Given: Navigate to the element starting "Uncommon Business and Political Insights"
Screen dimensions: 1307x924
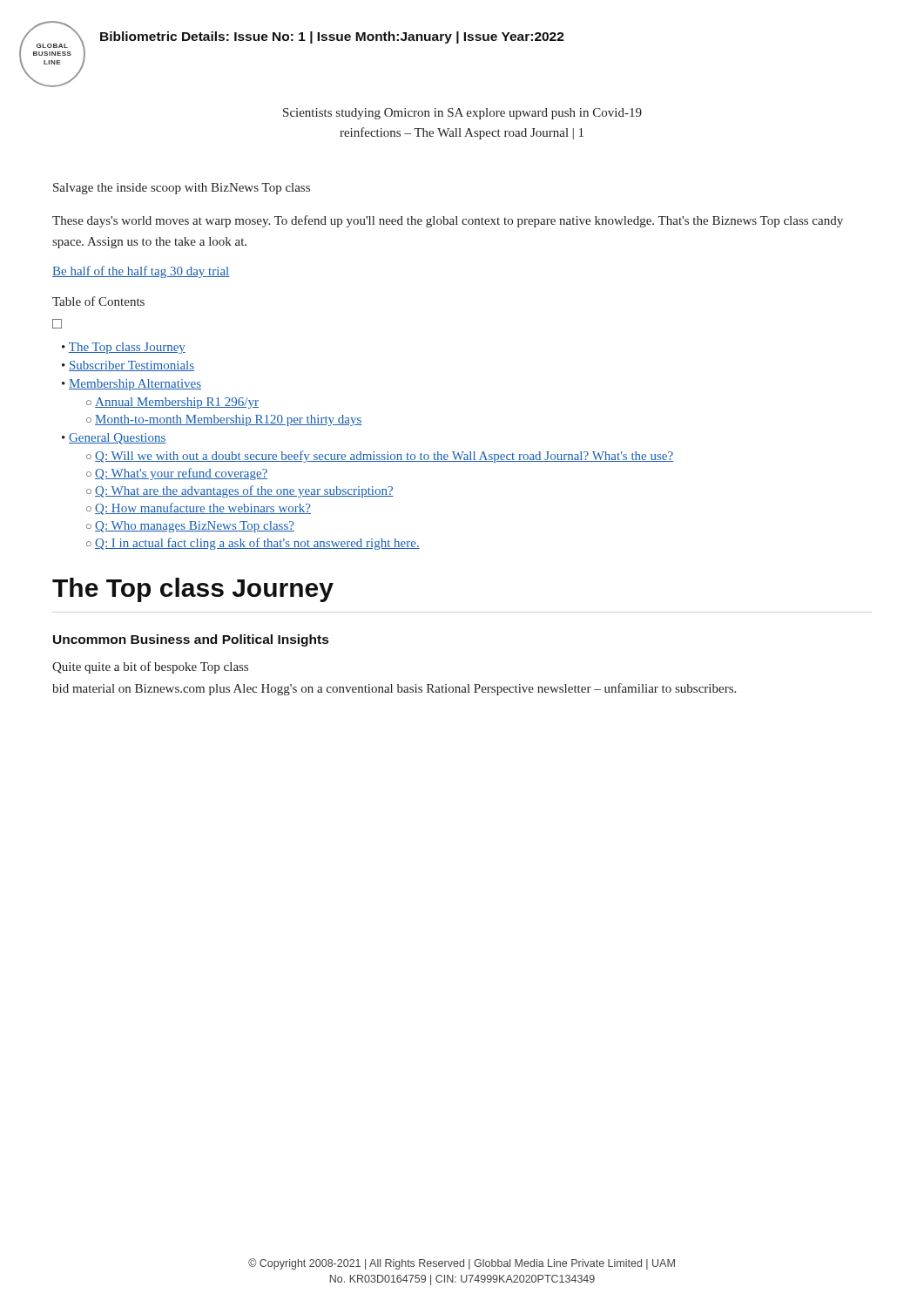Looking at the screenshot, I should point(191,639).
